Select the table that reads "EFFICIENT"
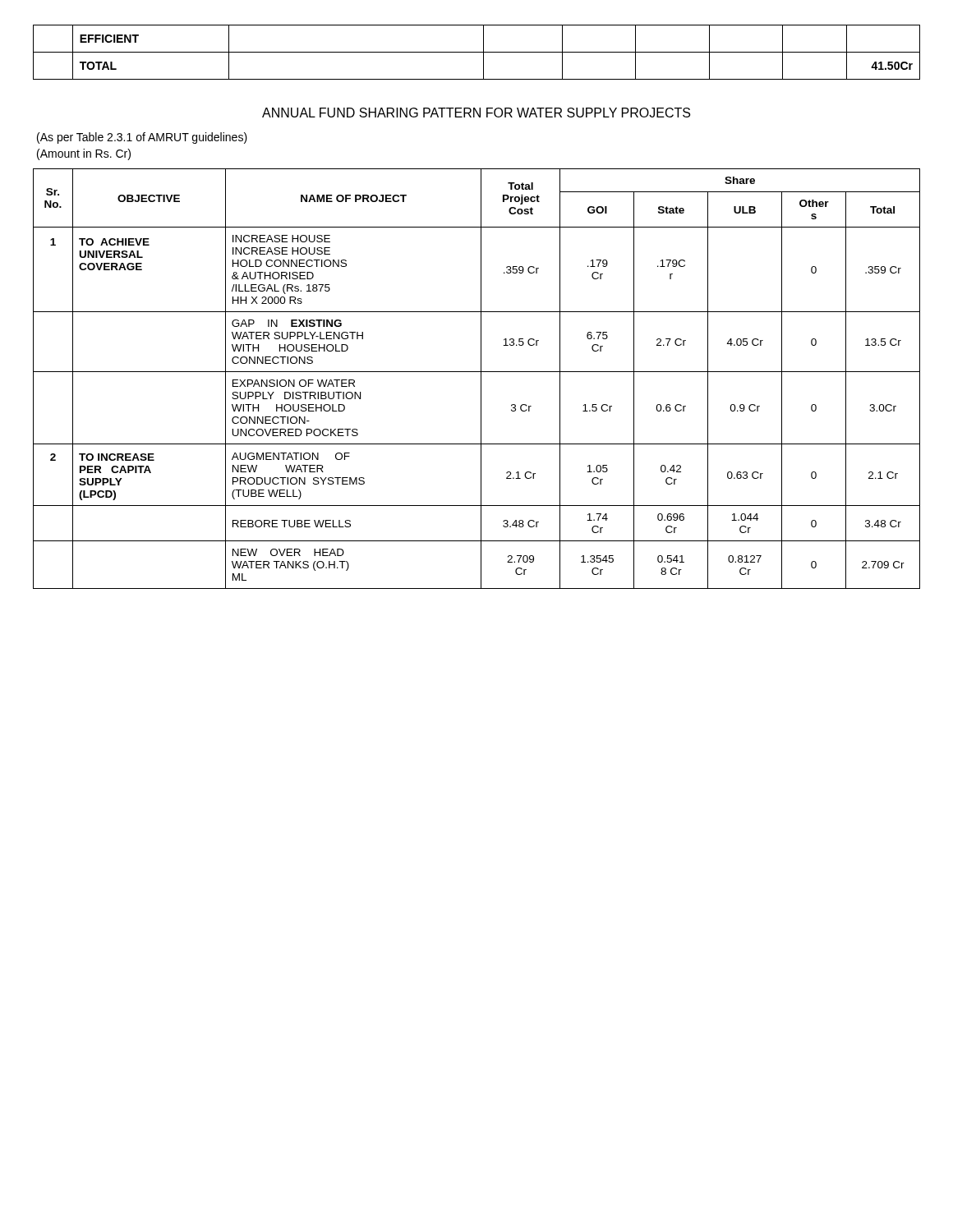This screenshot has height=1232, width=953. tap(476, 52)
